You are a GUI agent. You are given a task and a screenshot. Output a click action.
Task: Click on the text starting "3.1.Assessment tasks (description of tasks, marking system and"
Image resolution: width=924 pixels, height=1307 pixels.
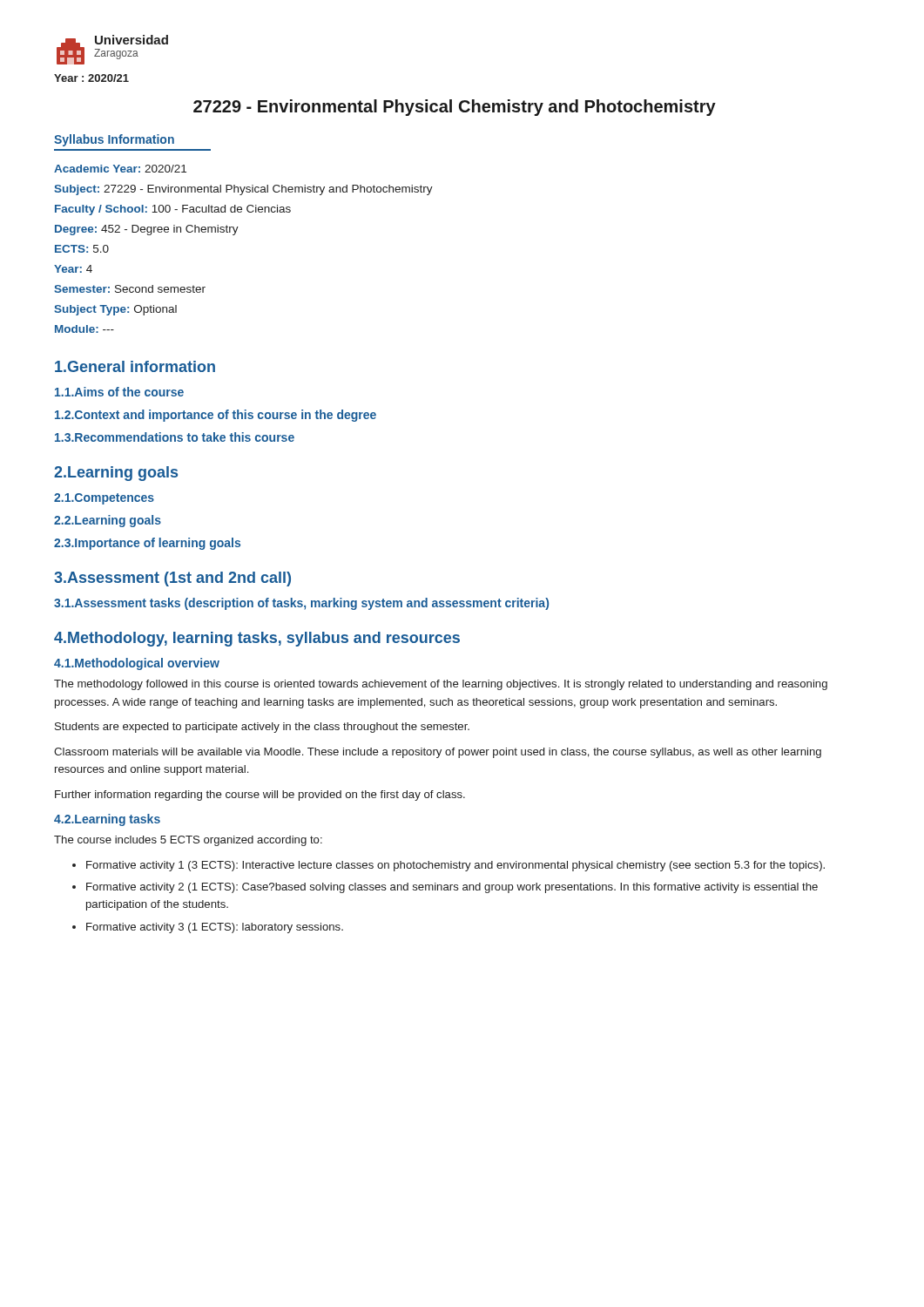[302, 603]
